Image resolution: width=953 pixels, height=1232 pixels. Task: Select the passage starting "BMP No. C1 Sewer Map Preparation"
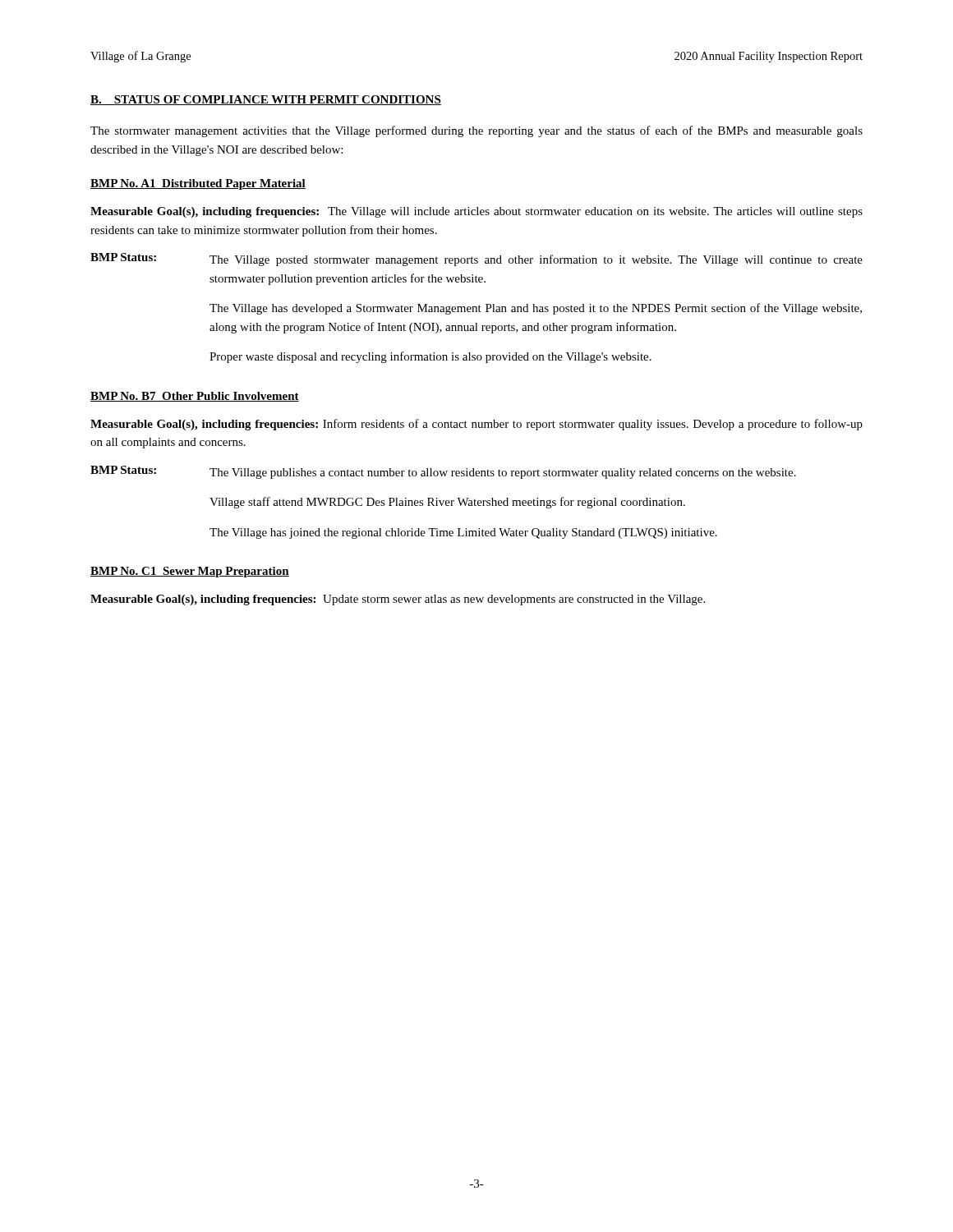coord(190,571)
